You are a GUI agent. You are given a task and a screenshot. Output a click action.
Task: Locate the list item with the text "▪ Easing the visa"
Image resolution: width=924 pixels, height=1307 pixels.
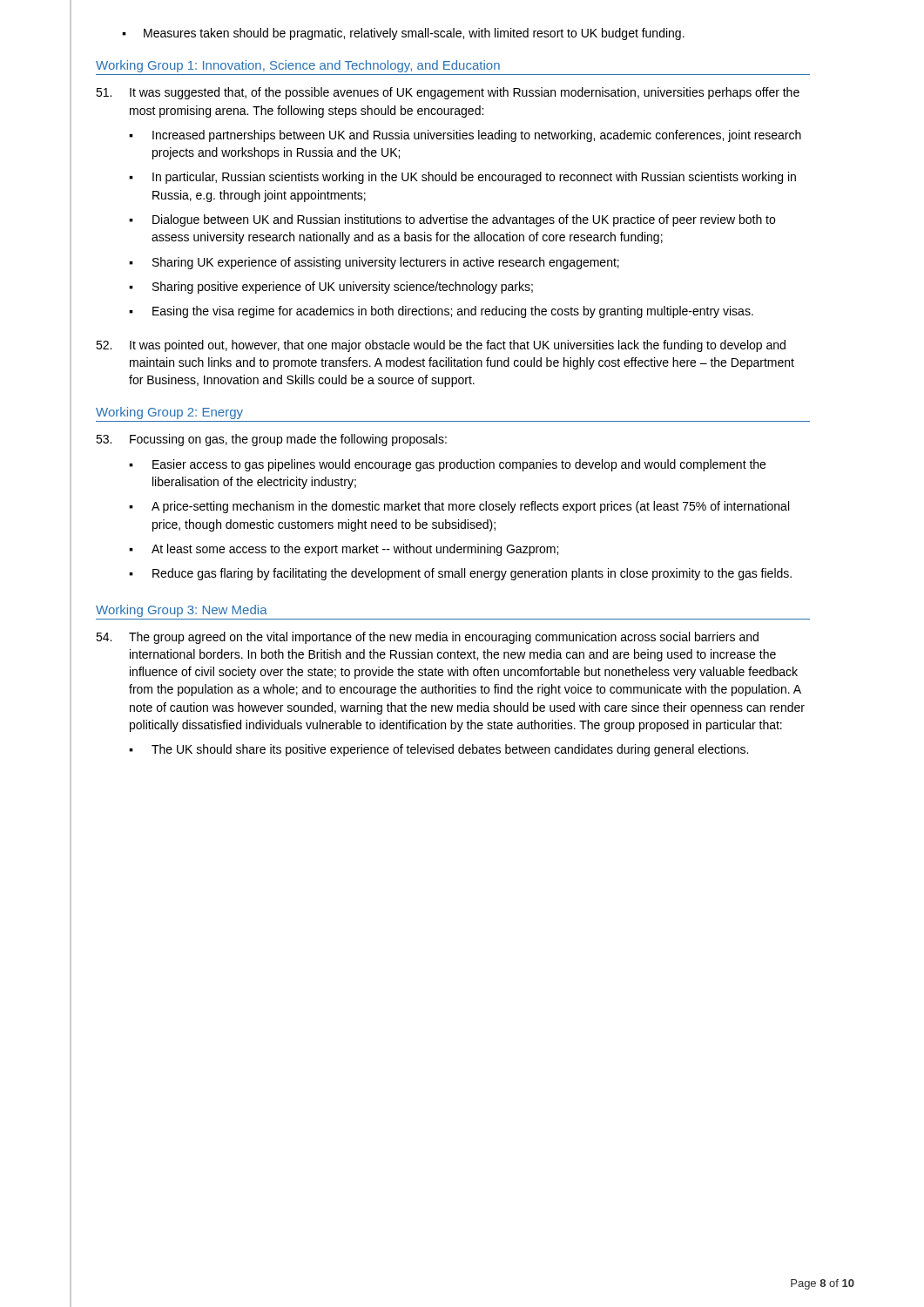[469, 311]
